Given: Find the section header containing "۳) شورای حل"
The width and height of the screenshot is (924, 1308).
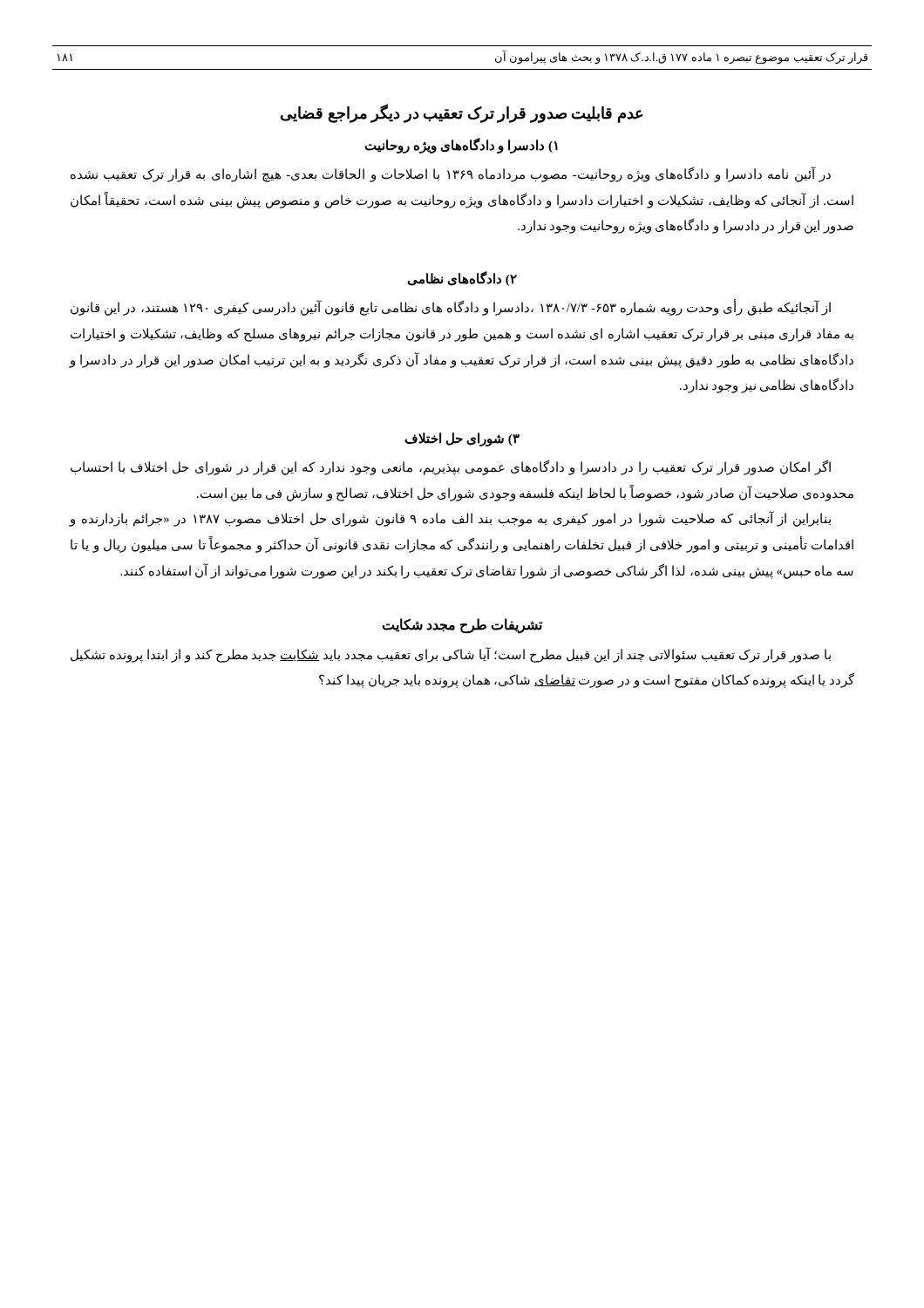Looking at the screenshot, I should tap(462, 439).
